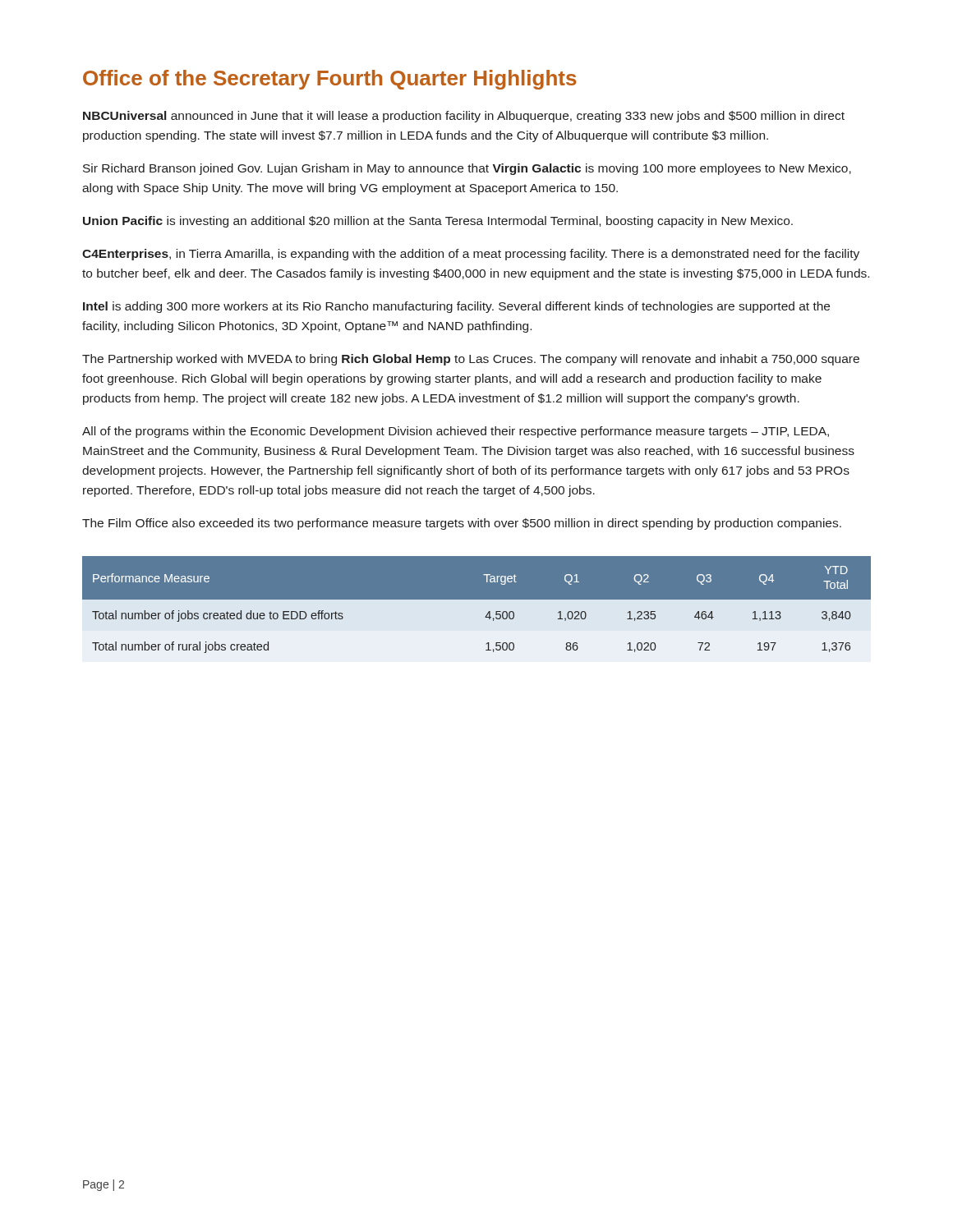953x1232 pixels.
Task: Find the text block with the text "Sir Richard Branson"
Action: click(467, 178)
